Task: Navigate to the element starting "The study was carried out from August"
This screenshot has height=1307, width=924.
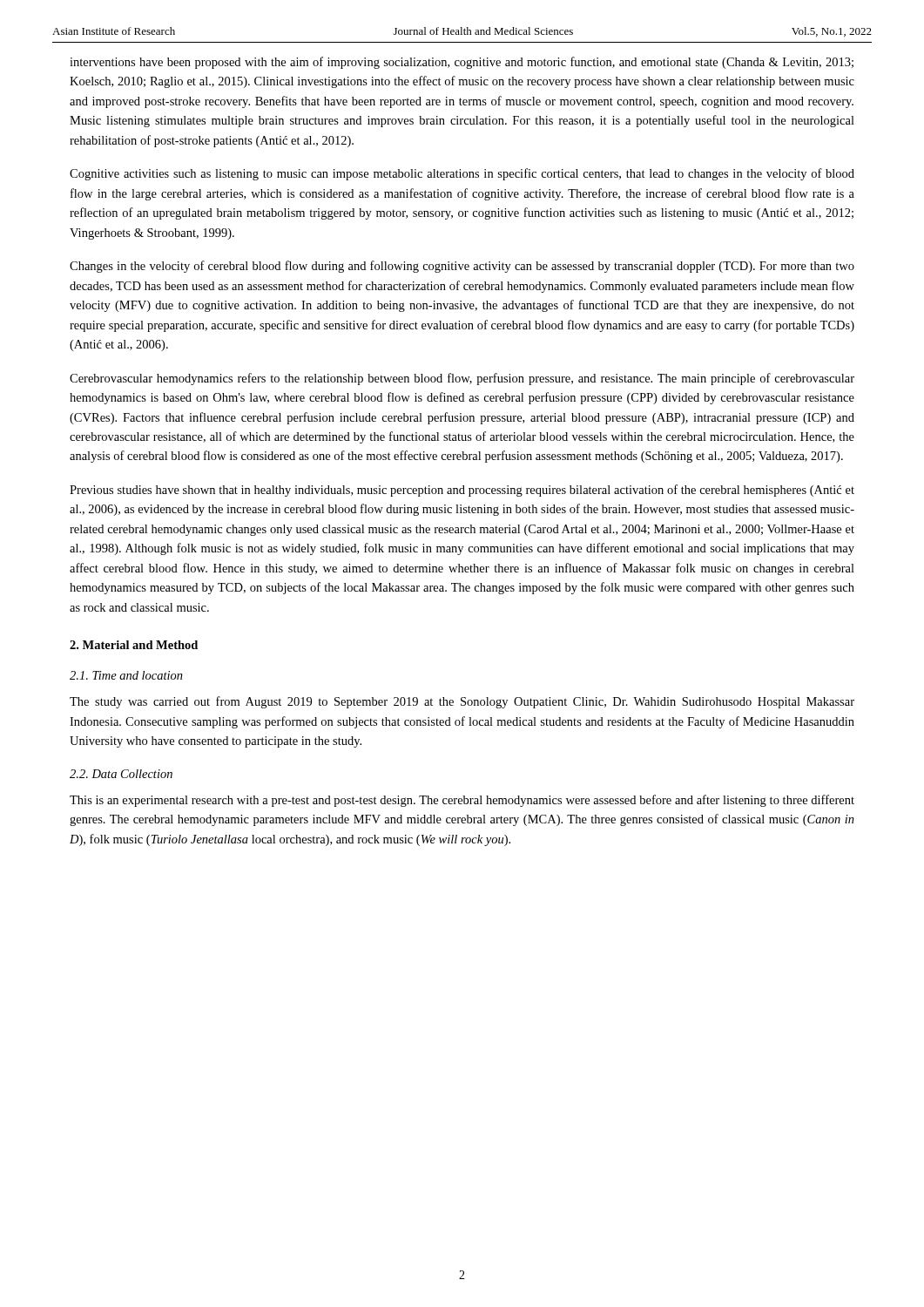Action: click(462, 721)
